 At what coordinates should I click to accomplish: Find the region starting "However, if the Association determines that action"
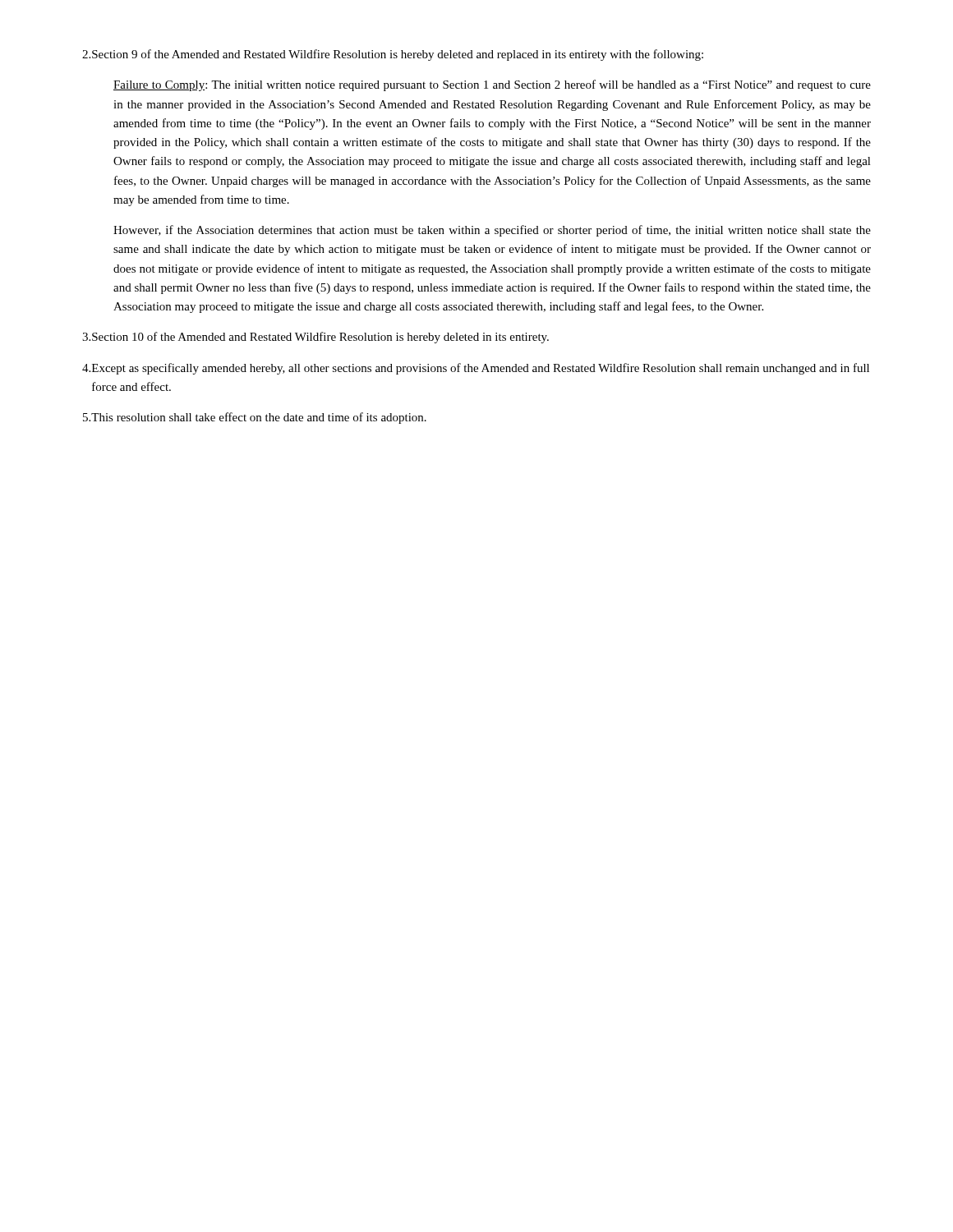pyautogui.click(x=492, y=268)
